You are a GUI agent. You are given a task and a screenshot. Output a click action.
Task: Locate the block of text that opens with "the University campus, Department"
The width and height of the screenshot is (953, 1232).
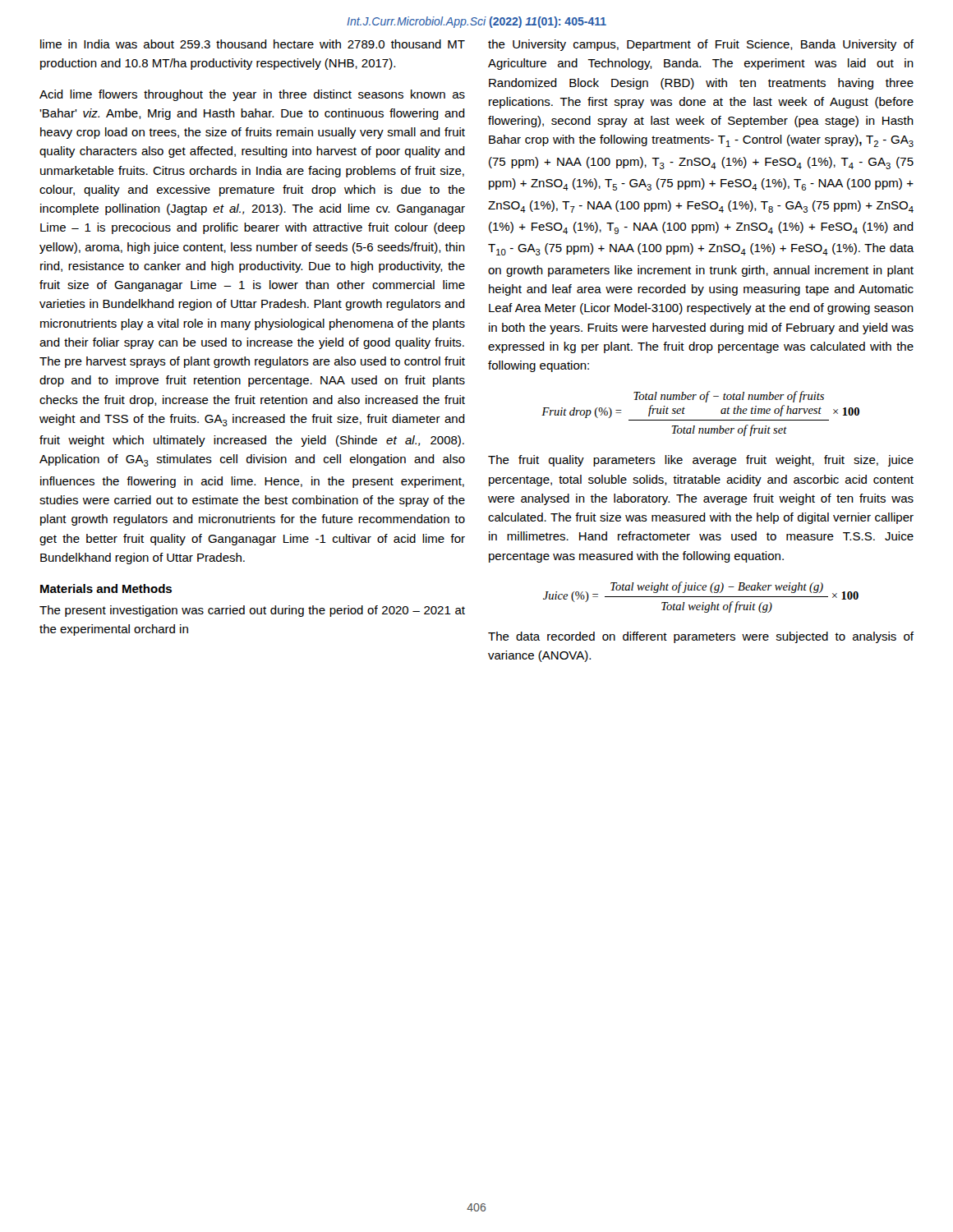(x=701, y=205)
